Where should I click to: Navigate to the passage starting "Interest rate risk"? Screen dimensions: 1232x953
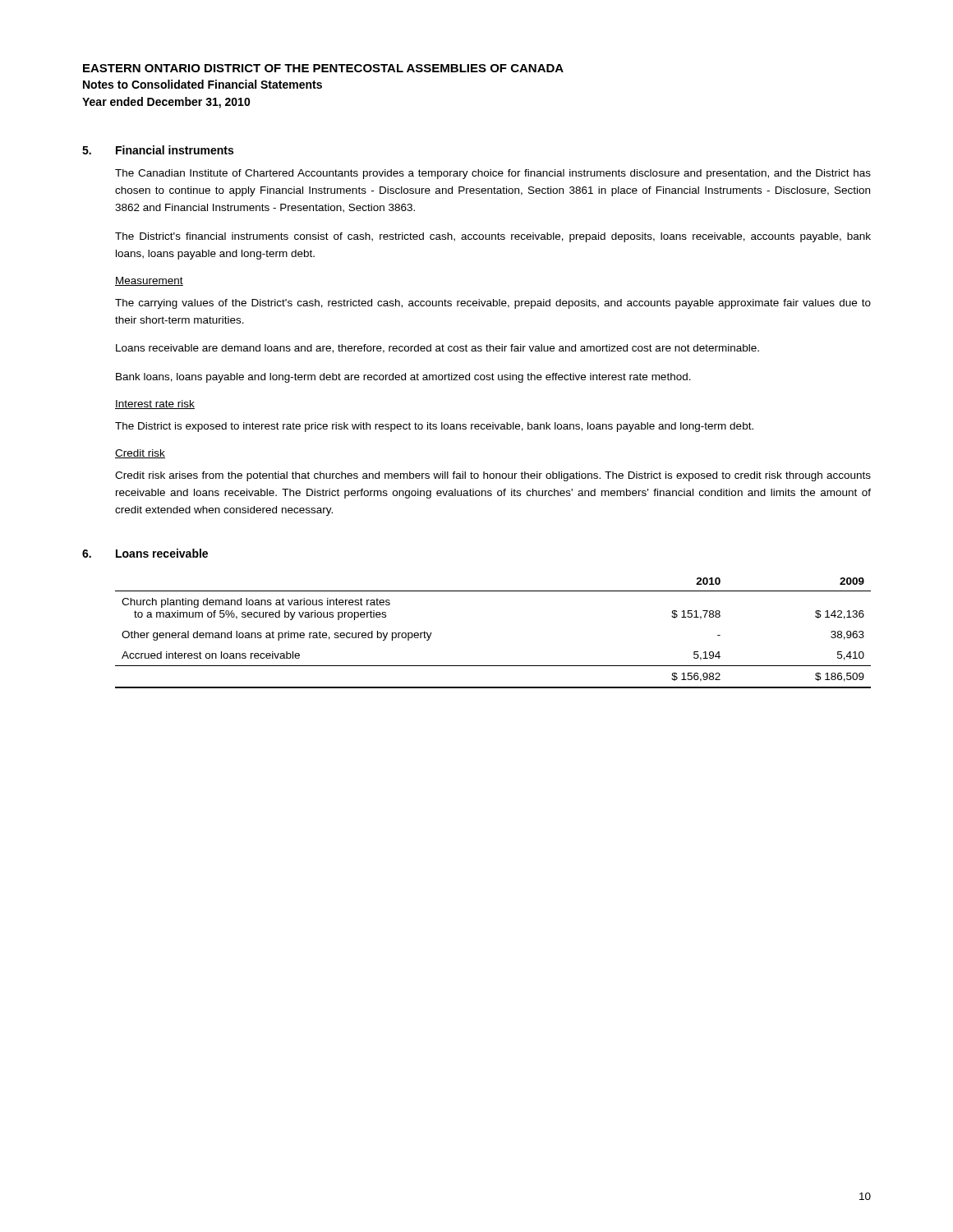[155, 404]
